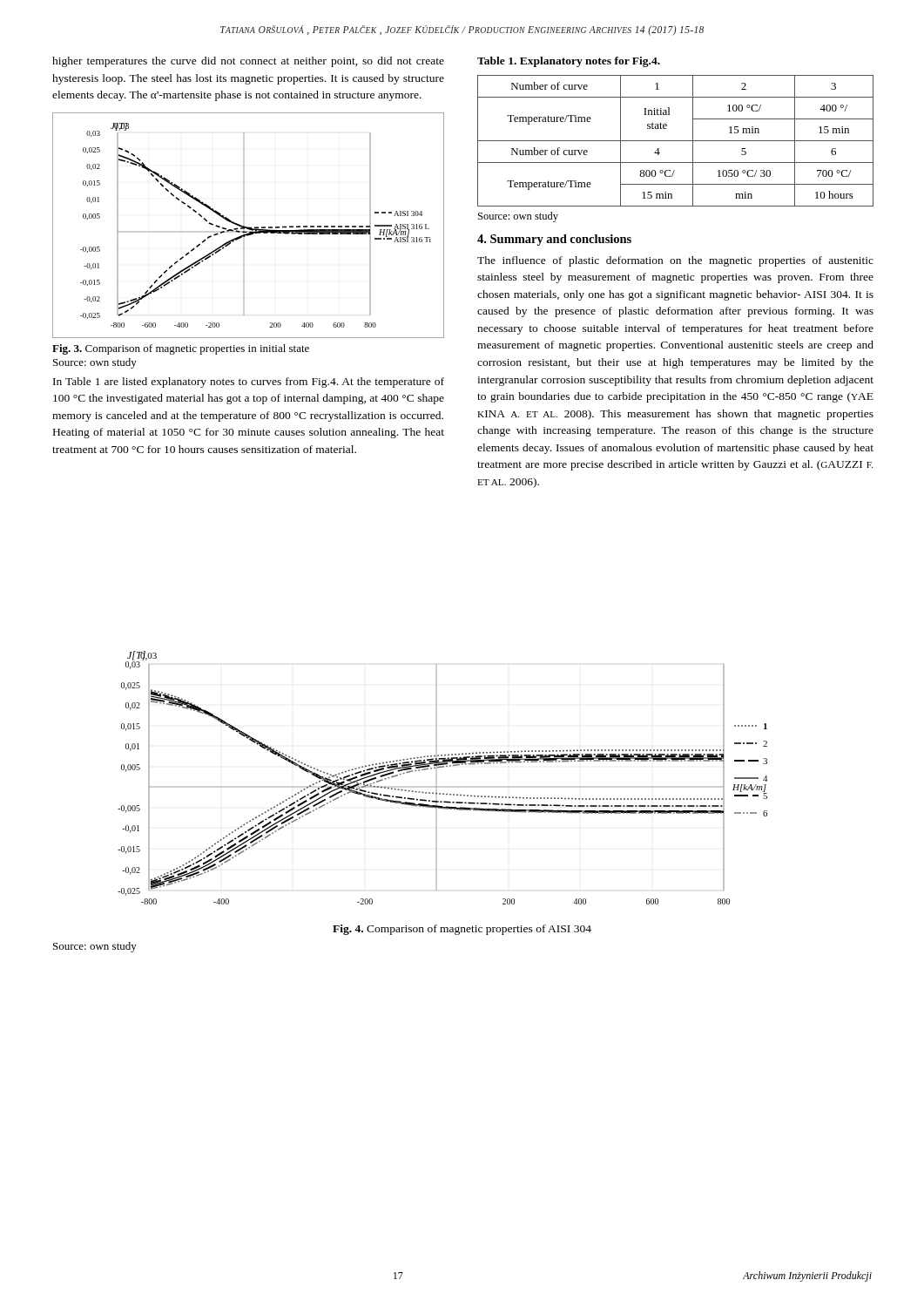Navigate to the text starting "The influence of plastic"
Image resolution: width=924 pixels, height=1307 pixels.
coord(675,371)
